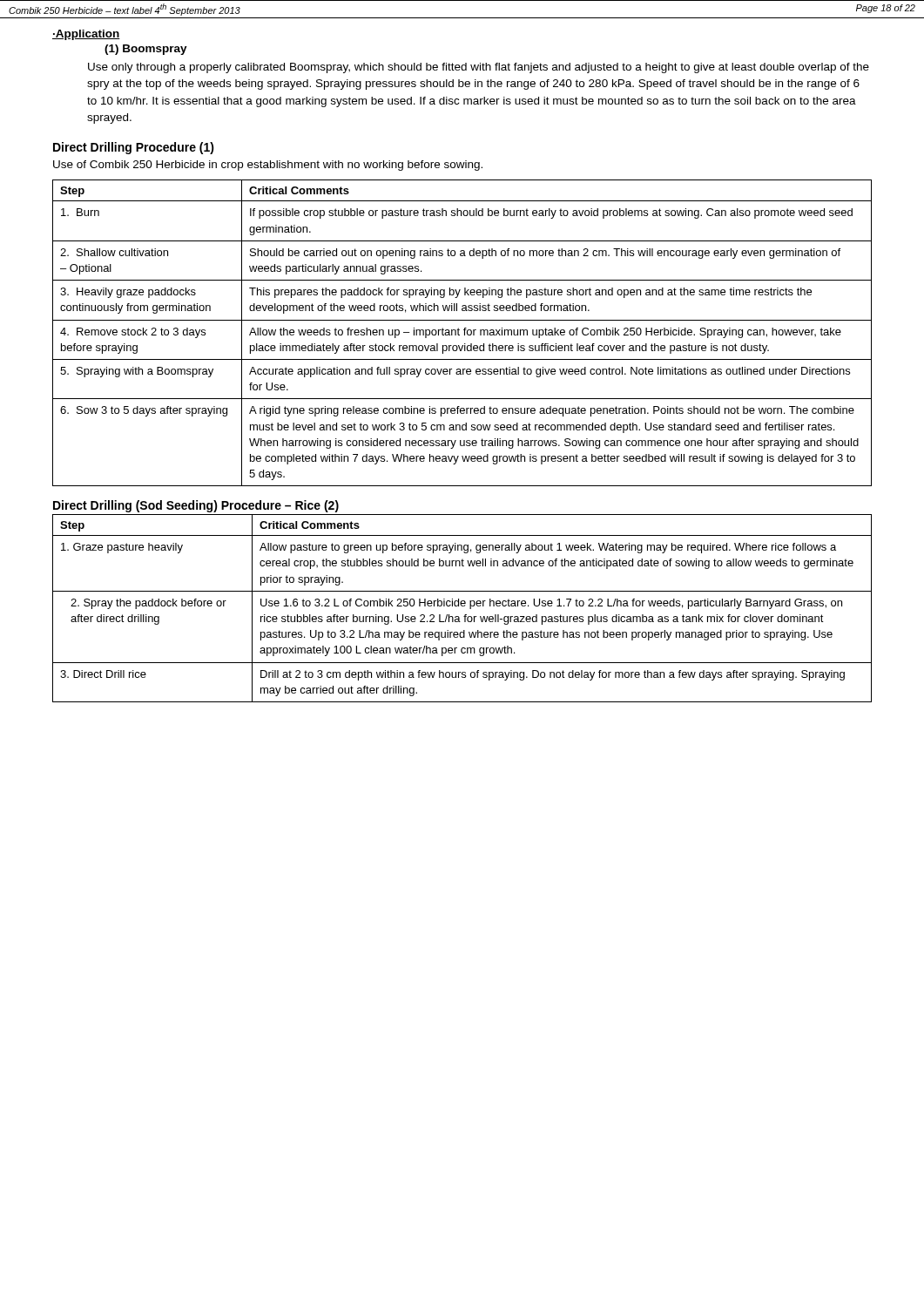Locate the text block that reads "Use only through a properly calibrated Boomspray, which"
Image resolution: width=924 pixels, height=1307 pixels.
(x=478, y=92)
